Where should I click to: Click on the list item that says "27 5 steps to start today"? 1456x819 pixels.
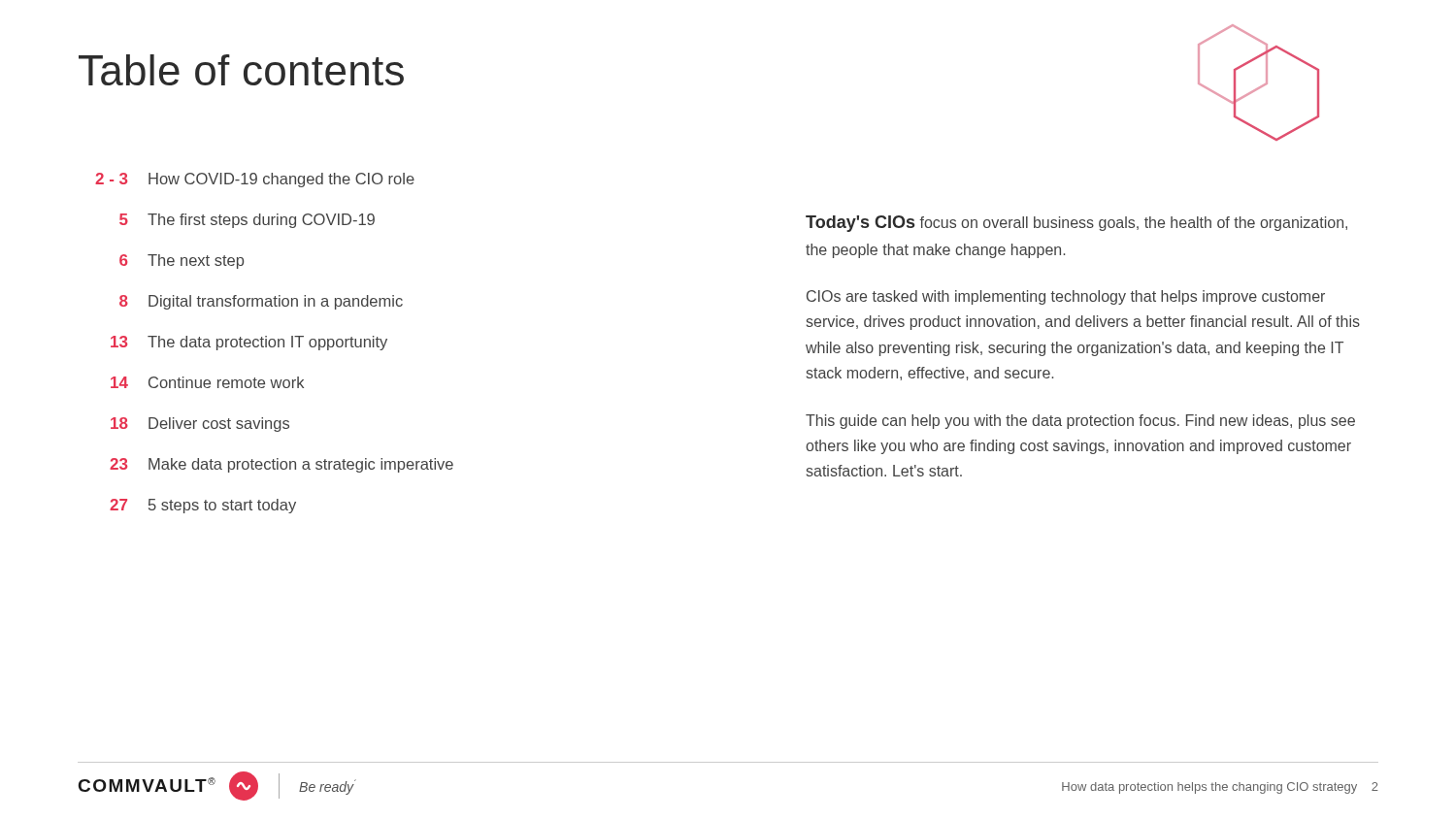(x=187, y=506)
